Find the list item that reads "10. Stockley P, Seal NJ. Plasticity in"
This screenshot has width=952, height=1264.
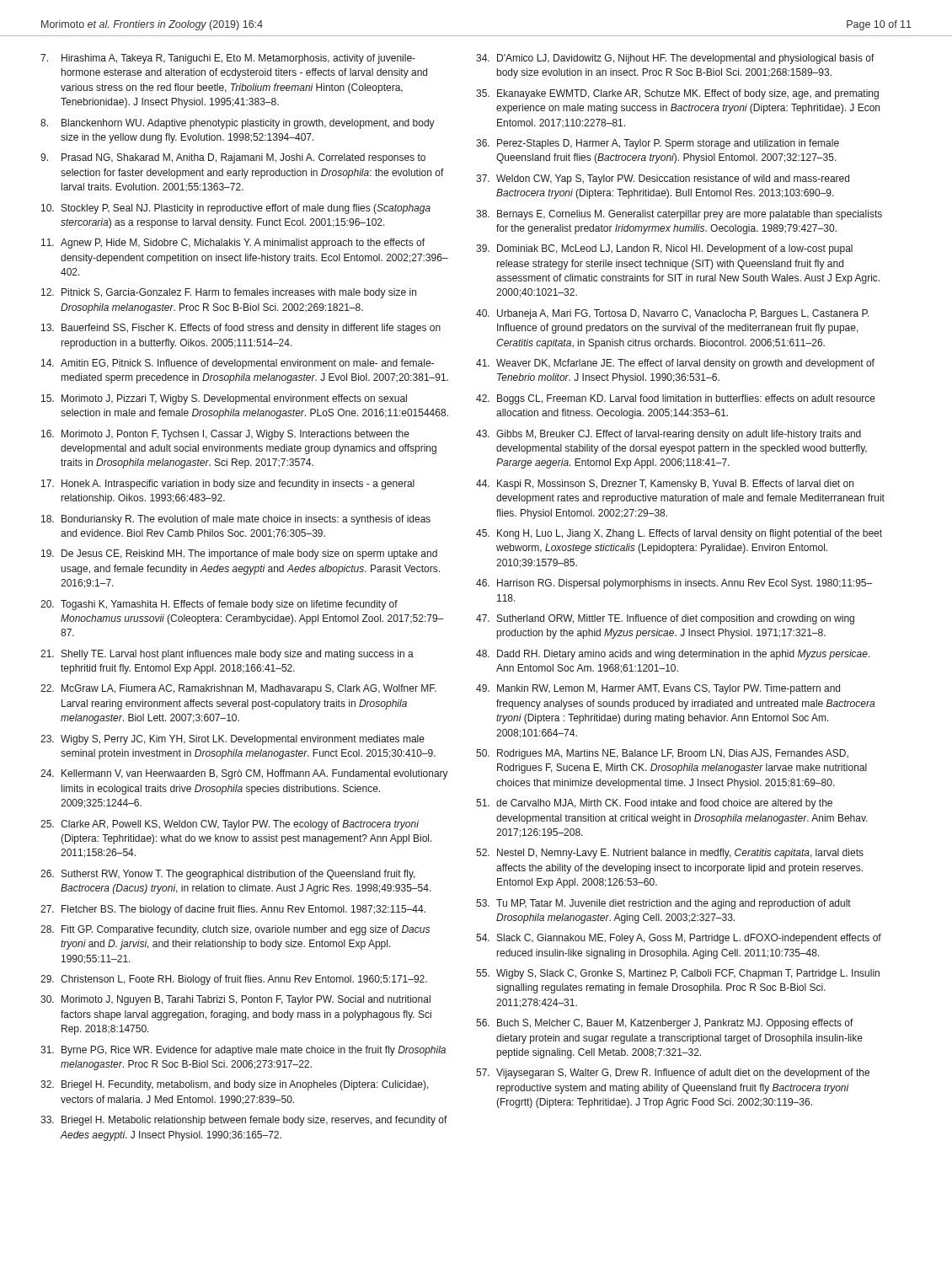click(245, 216)
